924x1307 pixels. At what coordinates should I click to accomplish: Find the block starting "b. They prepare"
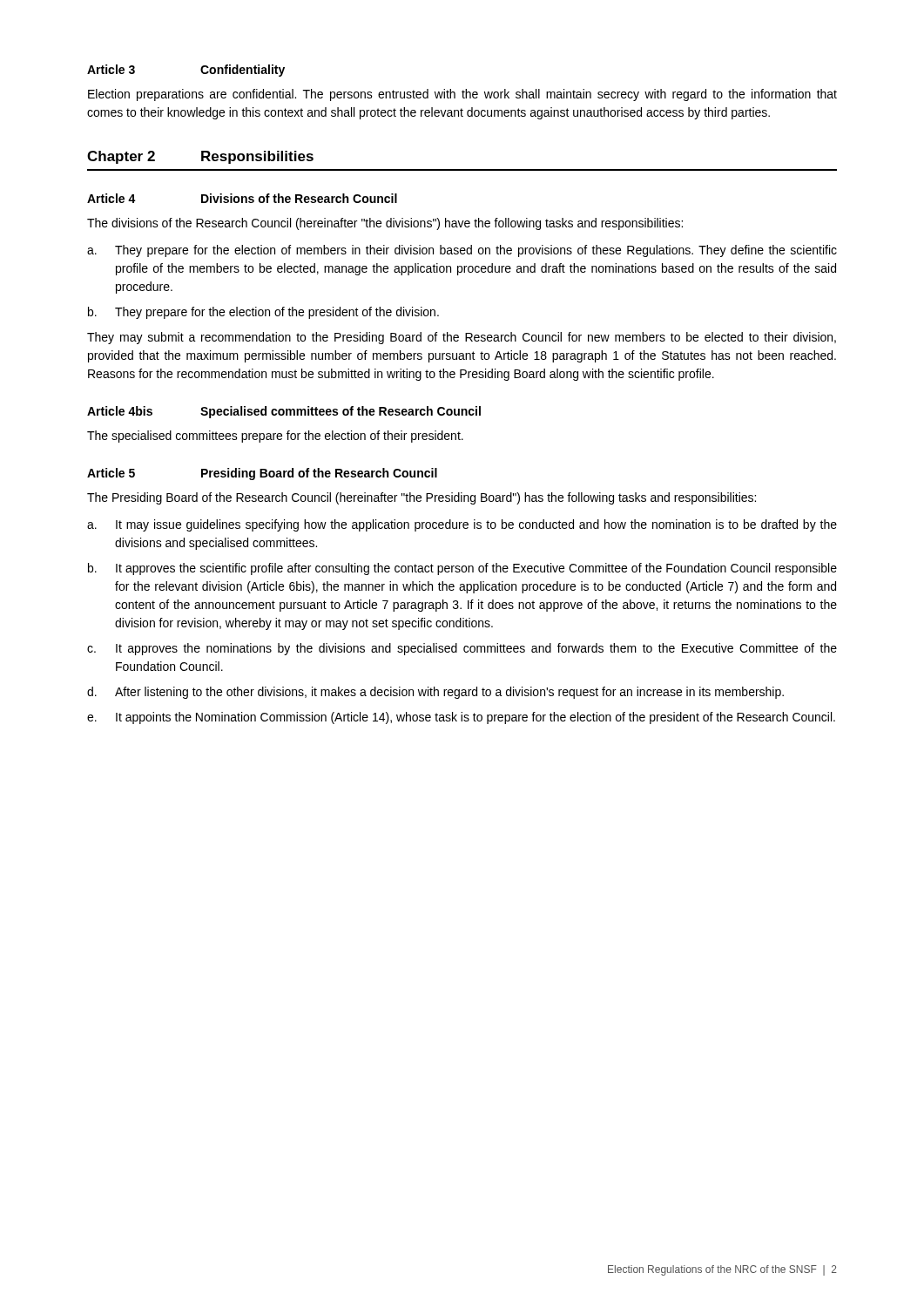tap(263, 313)
